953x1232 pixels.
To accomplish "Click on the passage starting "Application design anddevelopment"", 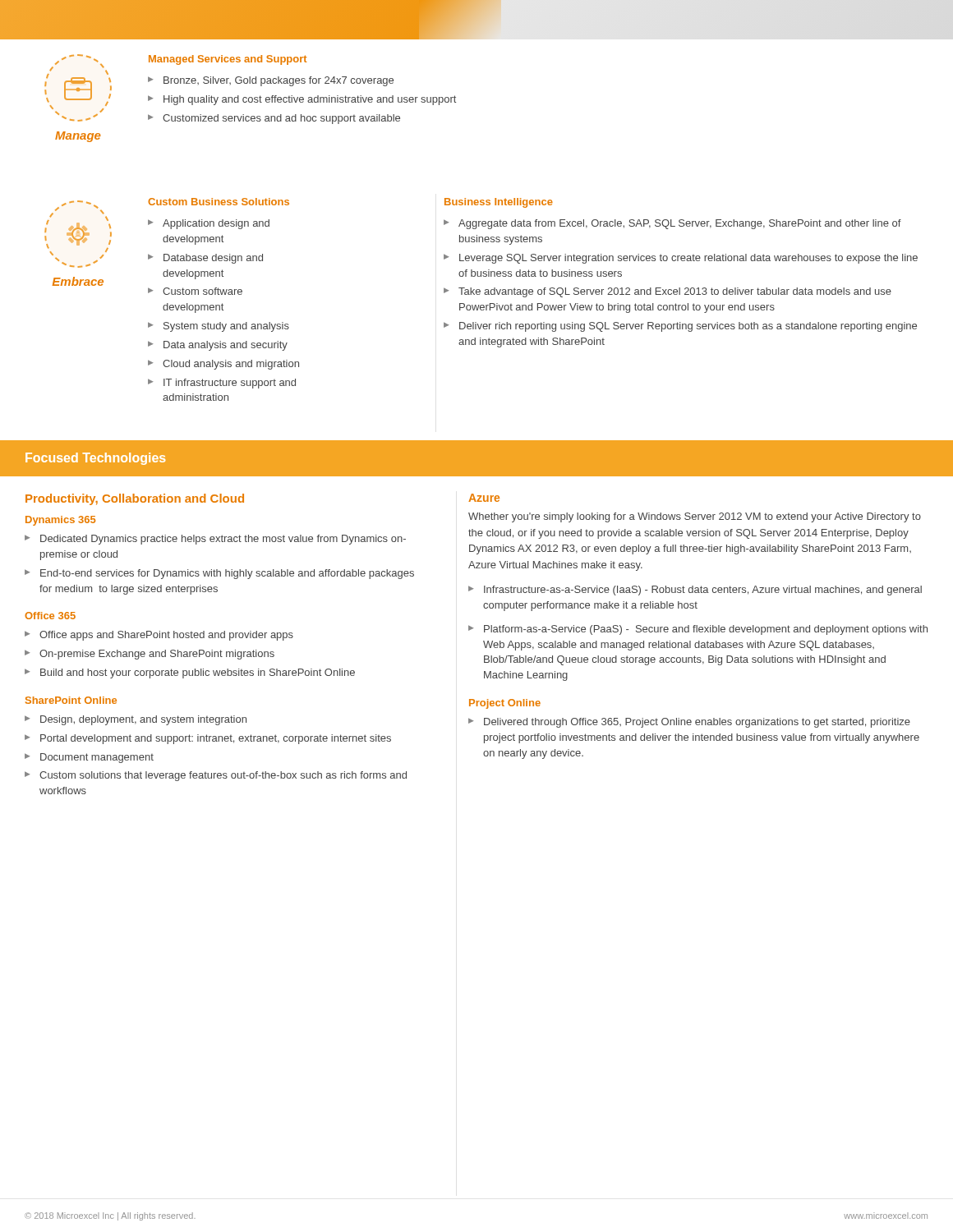I will [216, 231].
